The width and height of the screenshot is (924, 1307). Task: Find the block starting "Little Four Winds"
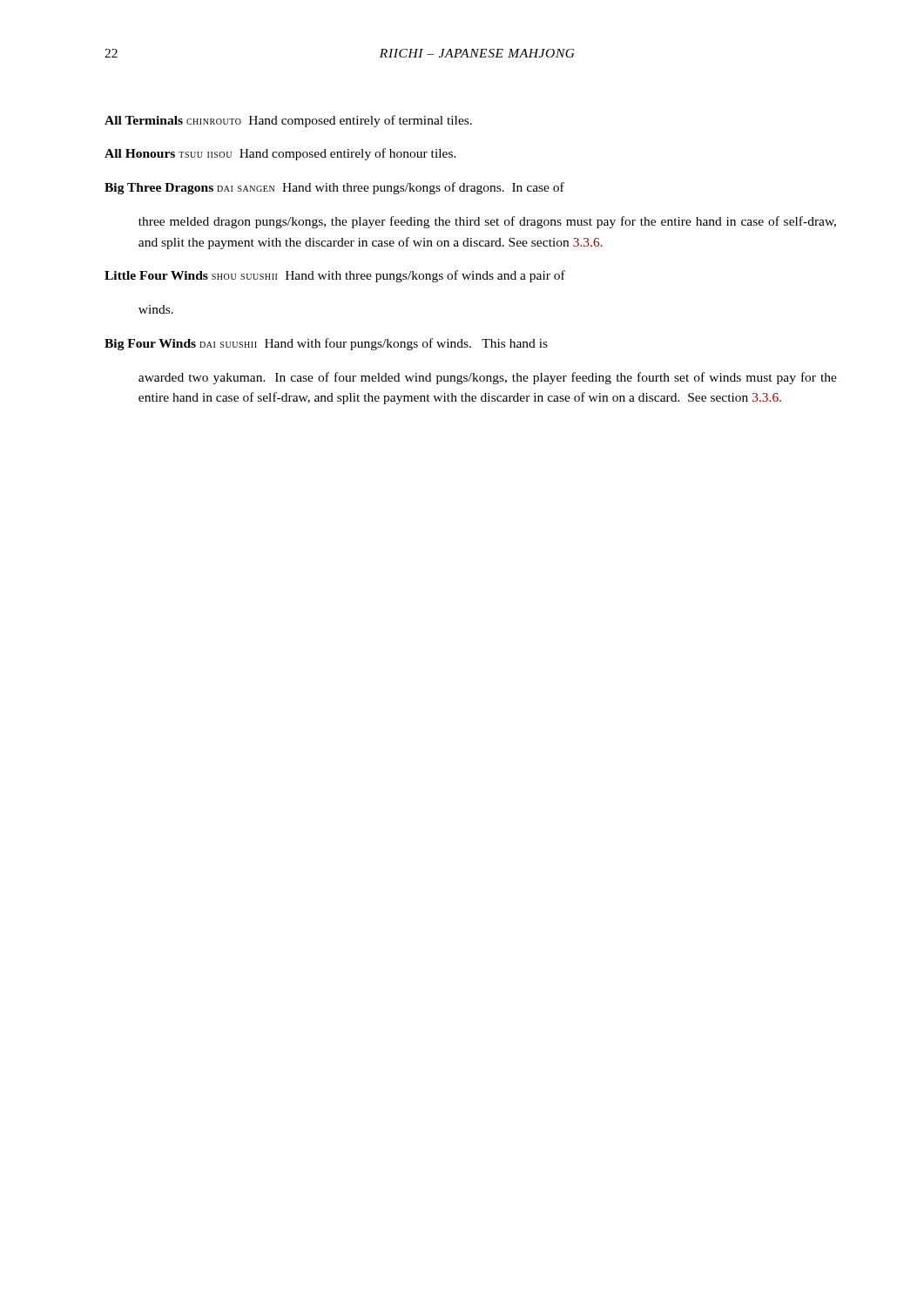[335, 276]
